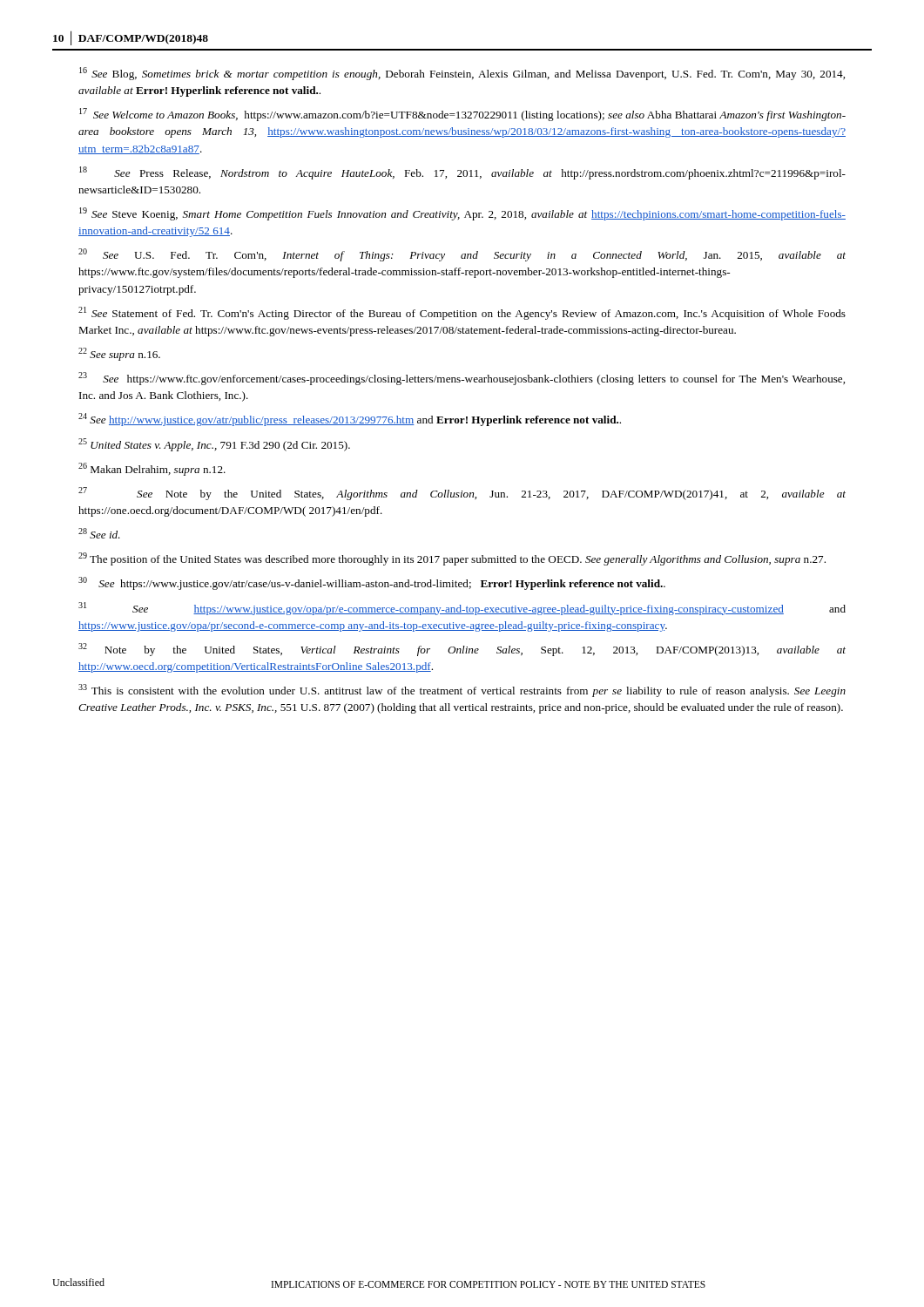Select the text block starting "24 See http://www.justice.gov/atr/public/press_releases/2013/299776.htm and"
924x1307 pixels.
point(350,419)
